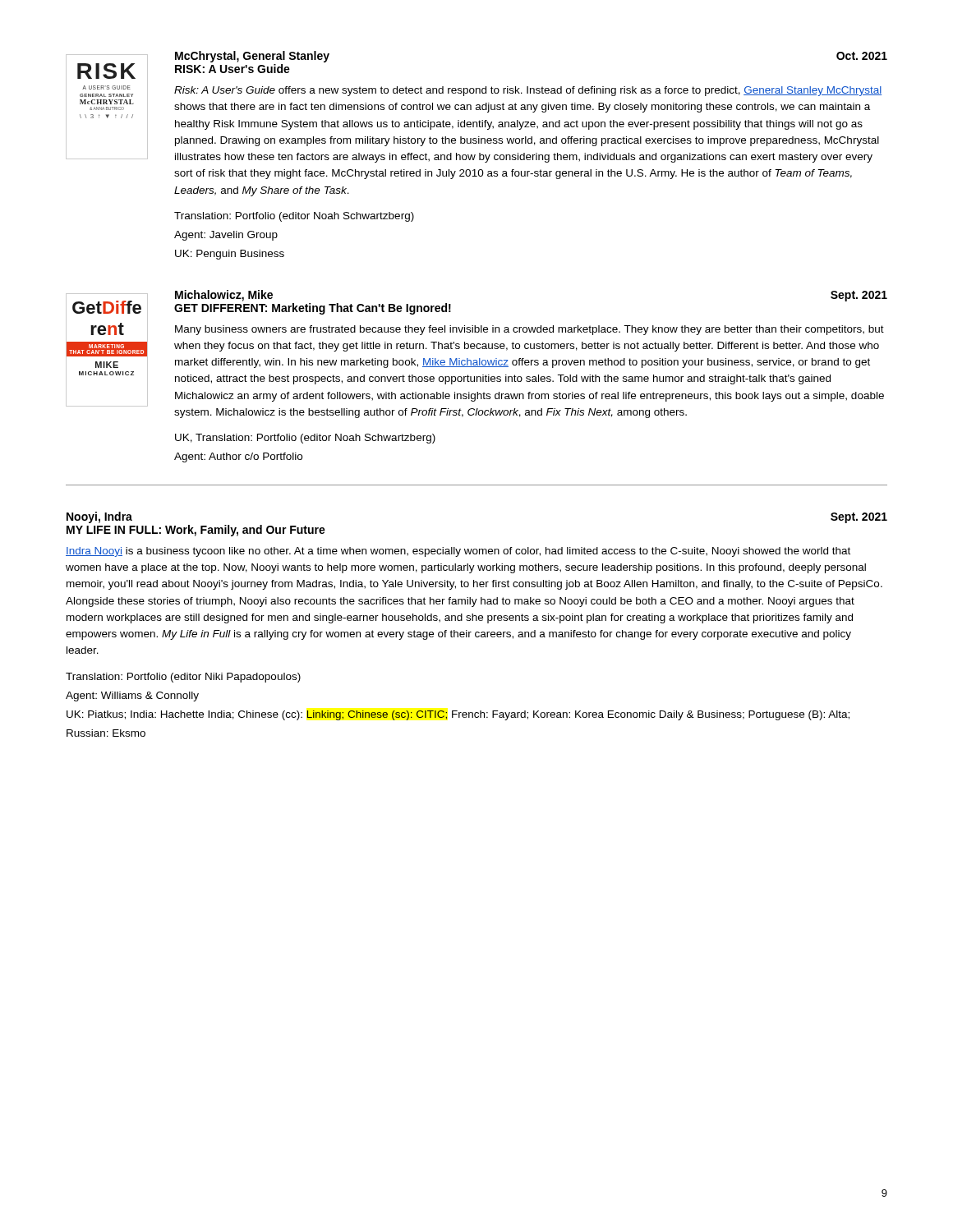Image resolution: width=953 pixels, height=1232 pixels.
Task: Click where it says "Michalowicz, Mike"
Action: (x=224, y=295)
